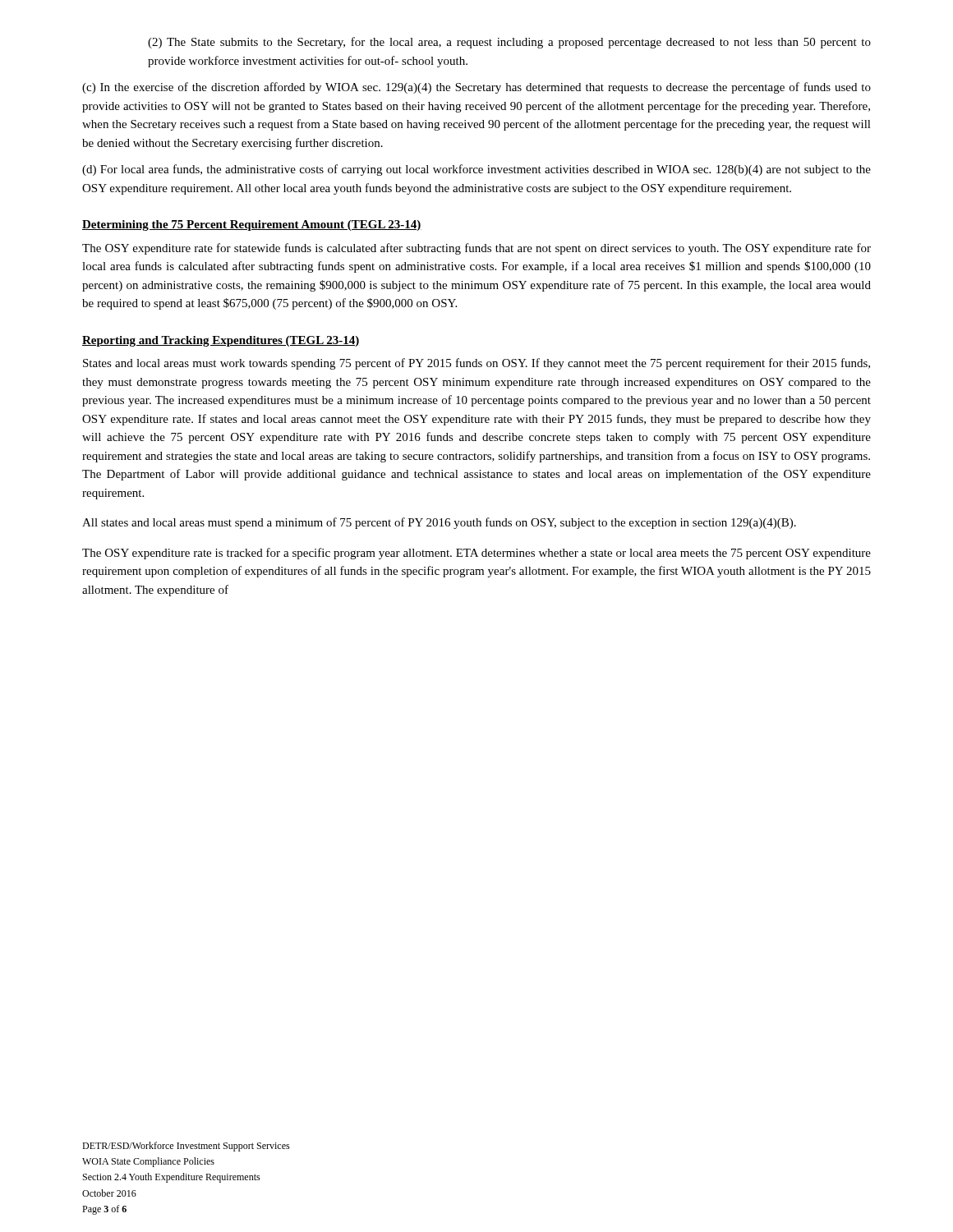
Task: Click on the text block with the text "(d) For local area funds, the administrative"
Action: (x=476, y=178)
